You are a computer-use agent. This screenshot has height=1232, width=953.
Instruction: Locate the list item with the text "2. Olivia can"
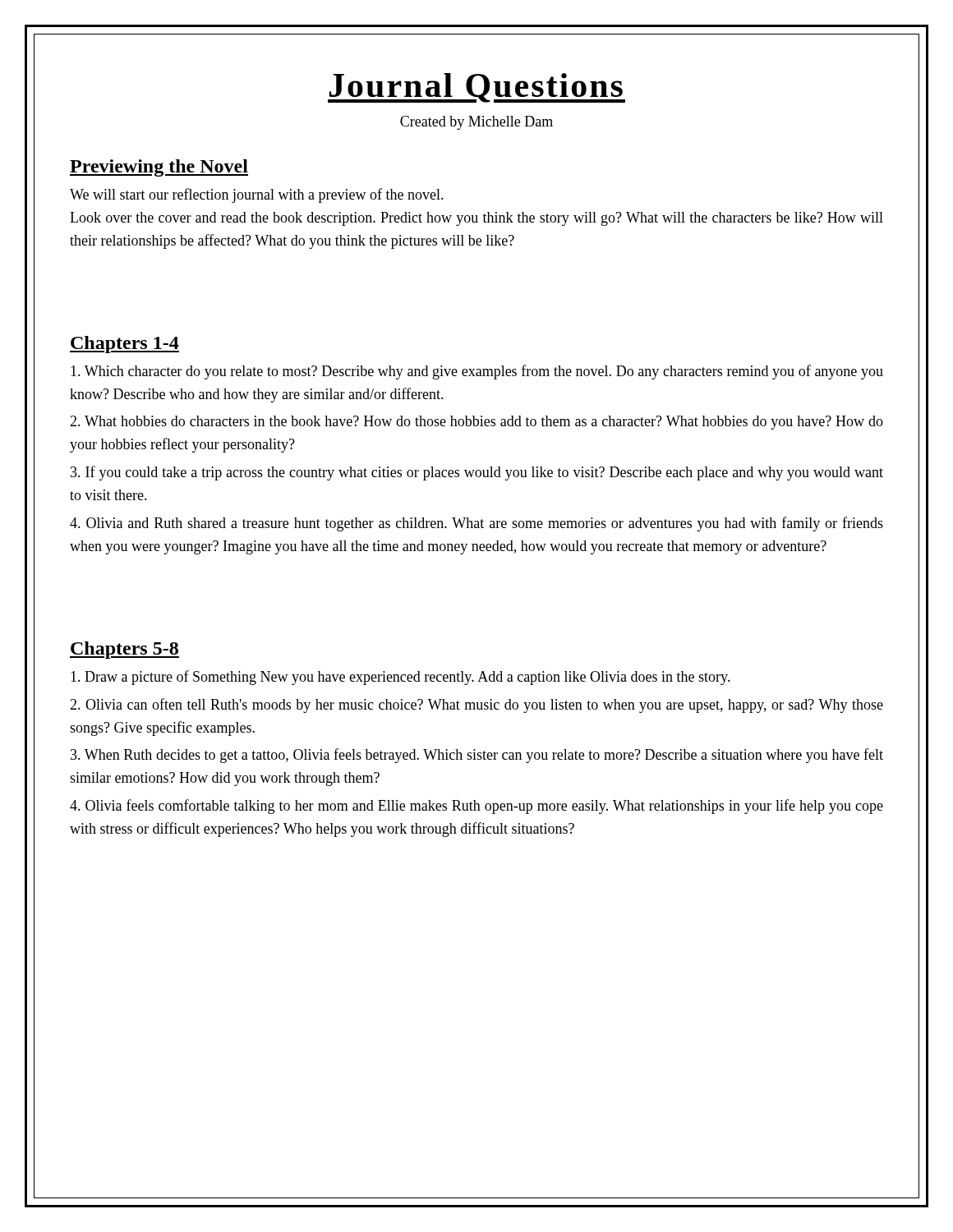476,716
